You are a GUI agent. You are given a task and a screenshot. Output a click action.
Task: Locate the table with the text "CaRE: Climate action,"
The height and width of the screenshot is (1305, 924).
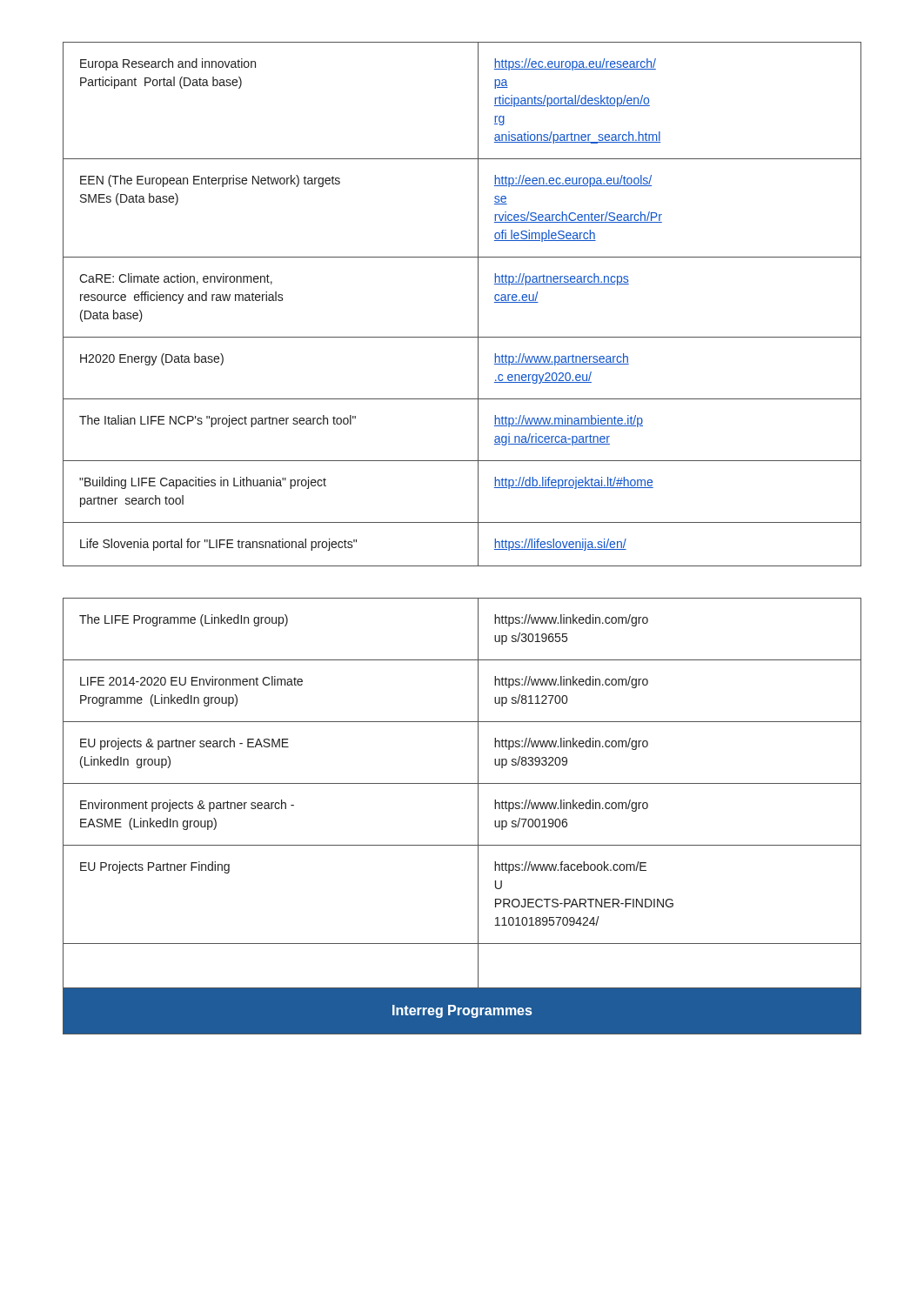pos(462,304)
